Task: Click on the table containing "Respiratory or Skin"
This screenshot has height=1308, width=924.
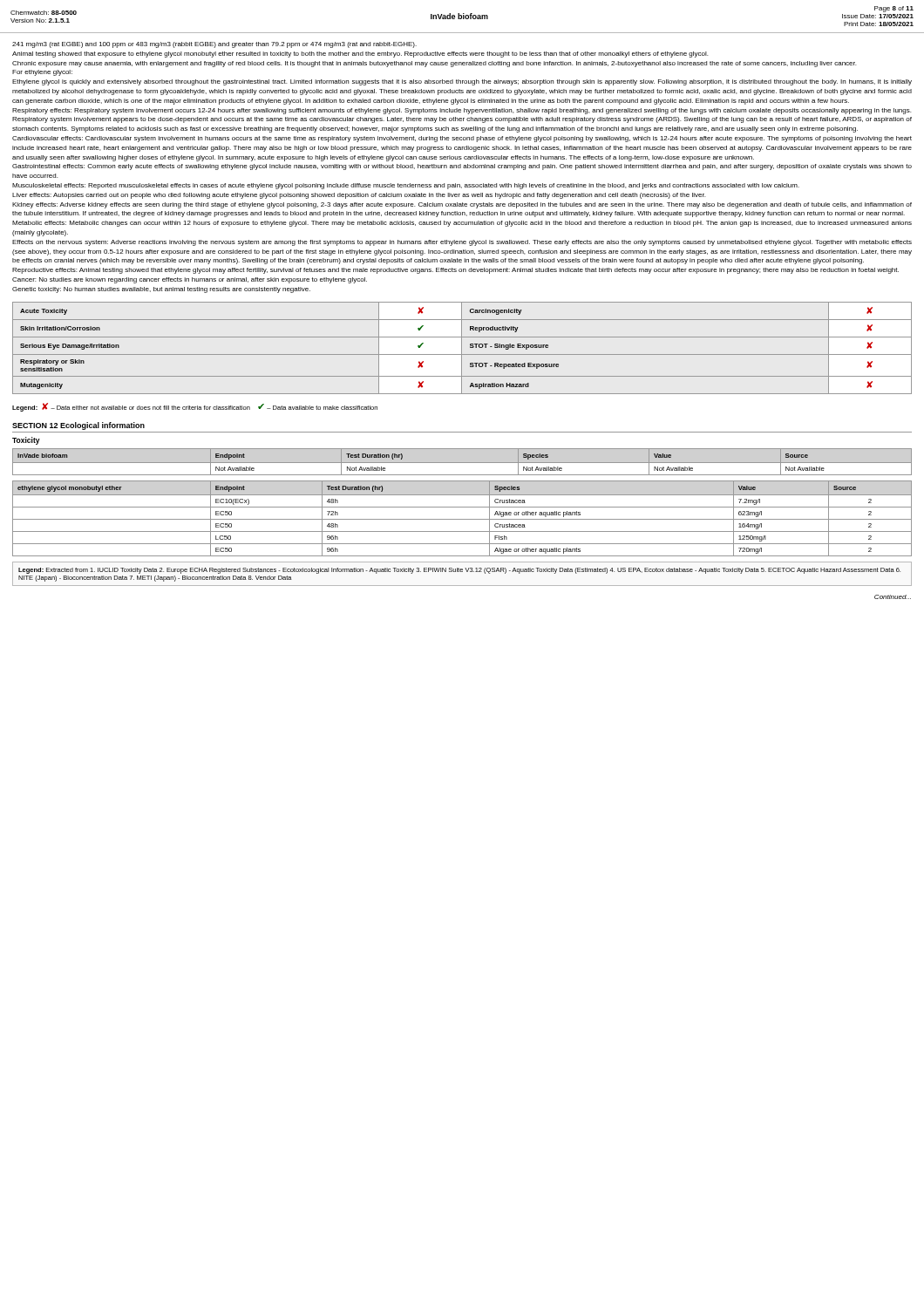Action: [462, 347]
